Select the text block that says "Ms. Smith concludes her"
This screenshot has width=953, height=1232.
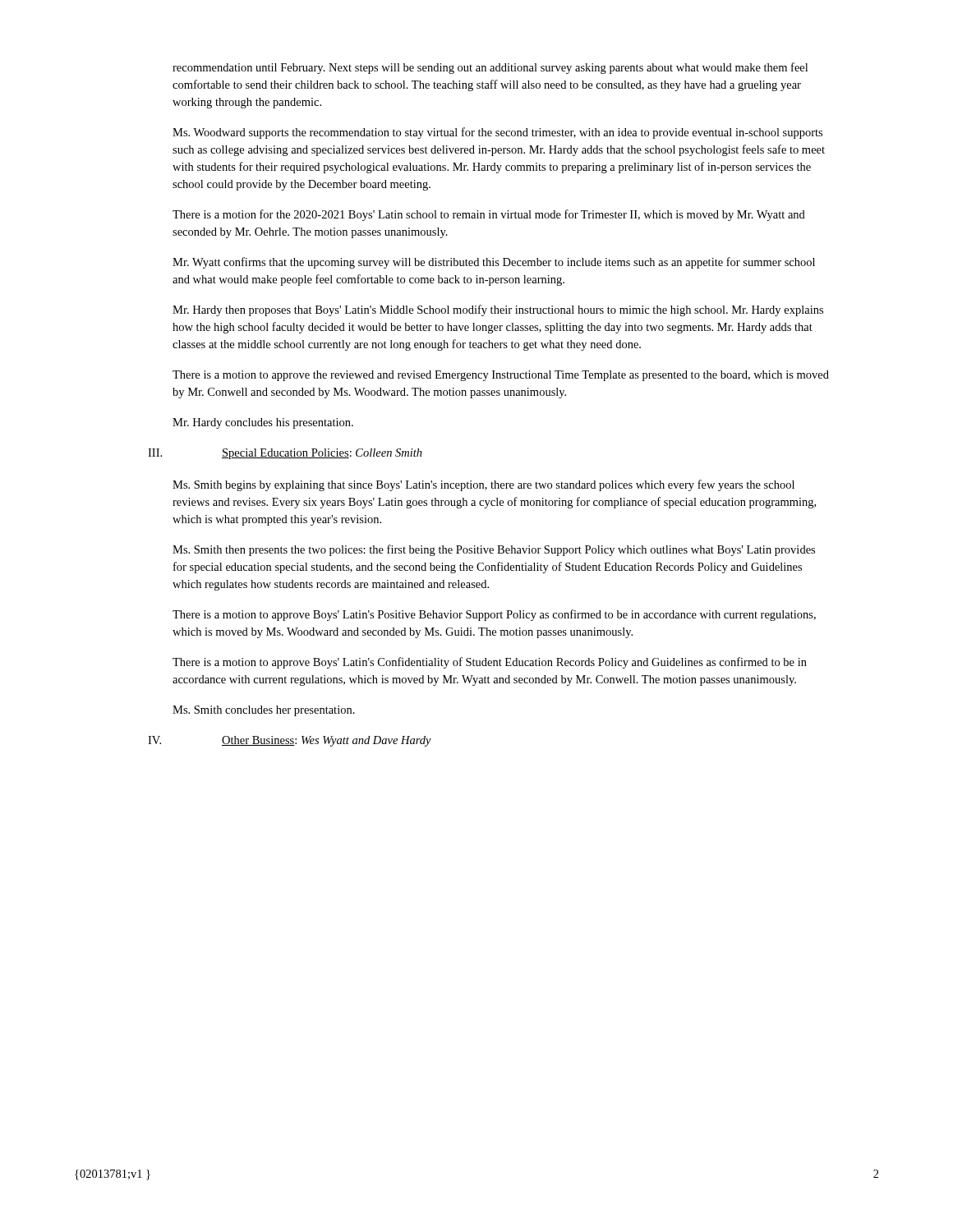[264, 710]
